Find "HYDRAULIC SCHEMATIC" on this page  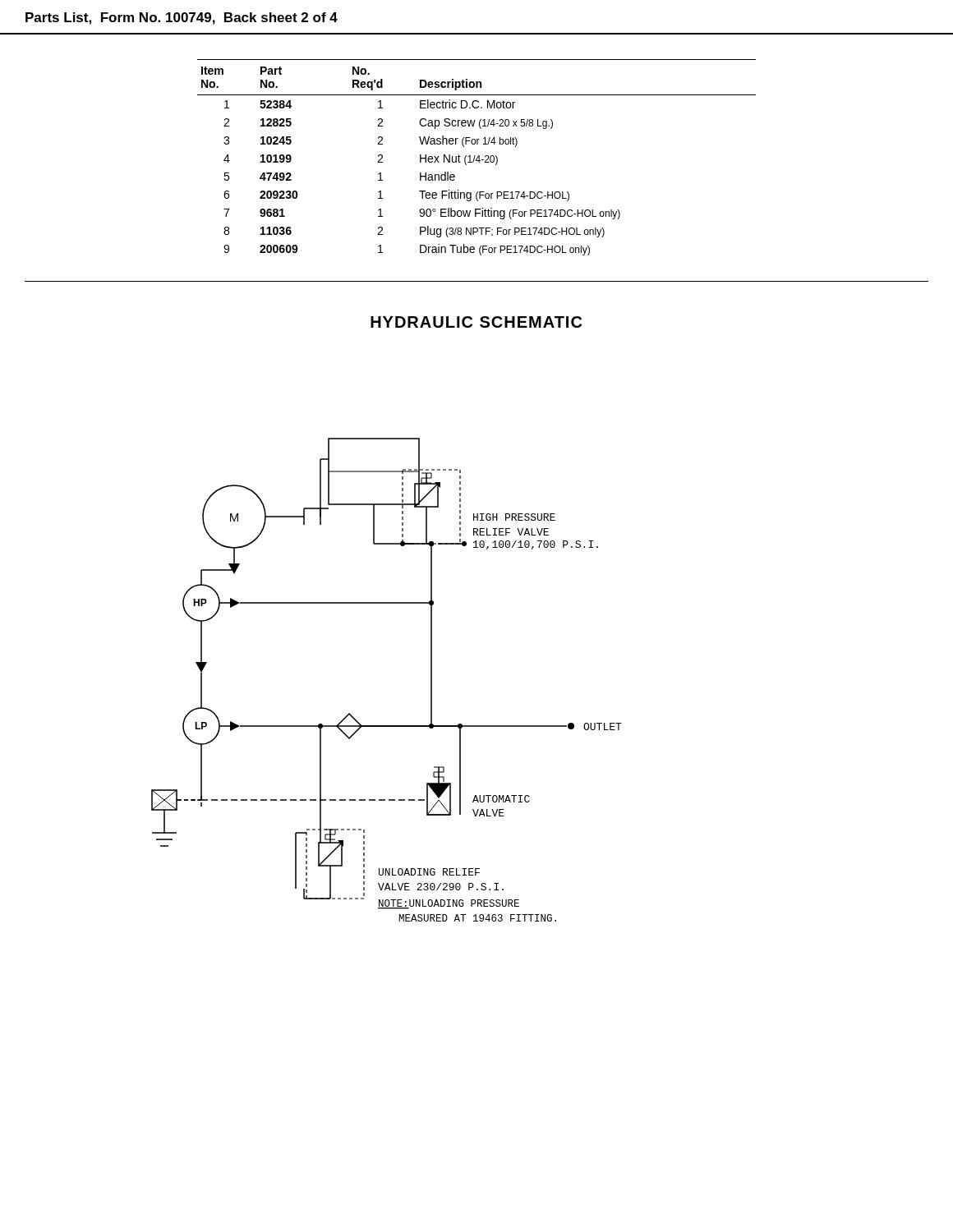click(x=476, y=322)
